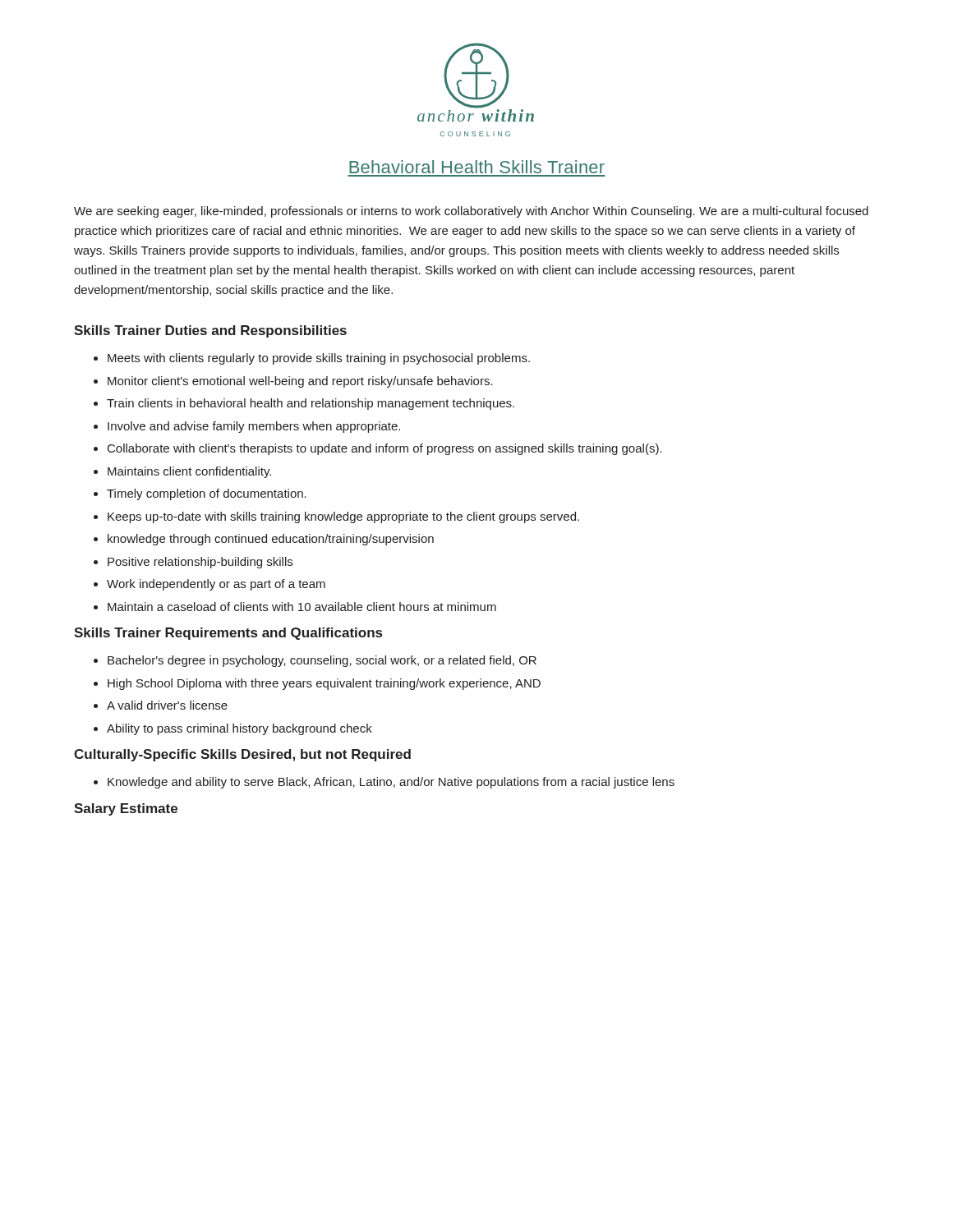The height and width of the screenshot is (1232, 953).
Task: Select the block starting "Bachelor's degree in psychology, counseling, social work,"
Action: point(322,660)
